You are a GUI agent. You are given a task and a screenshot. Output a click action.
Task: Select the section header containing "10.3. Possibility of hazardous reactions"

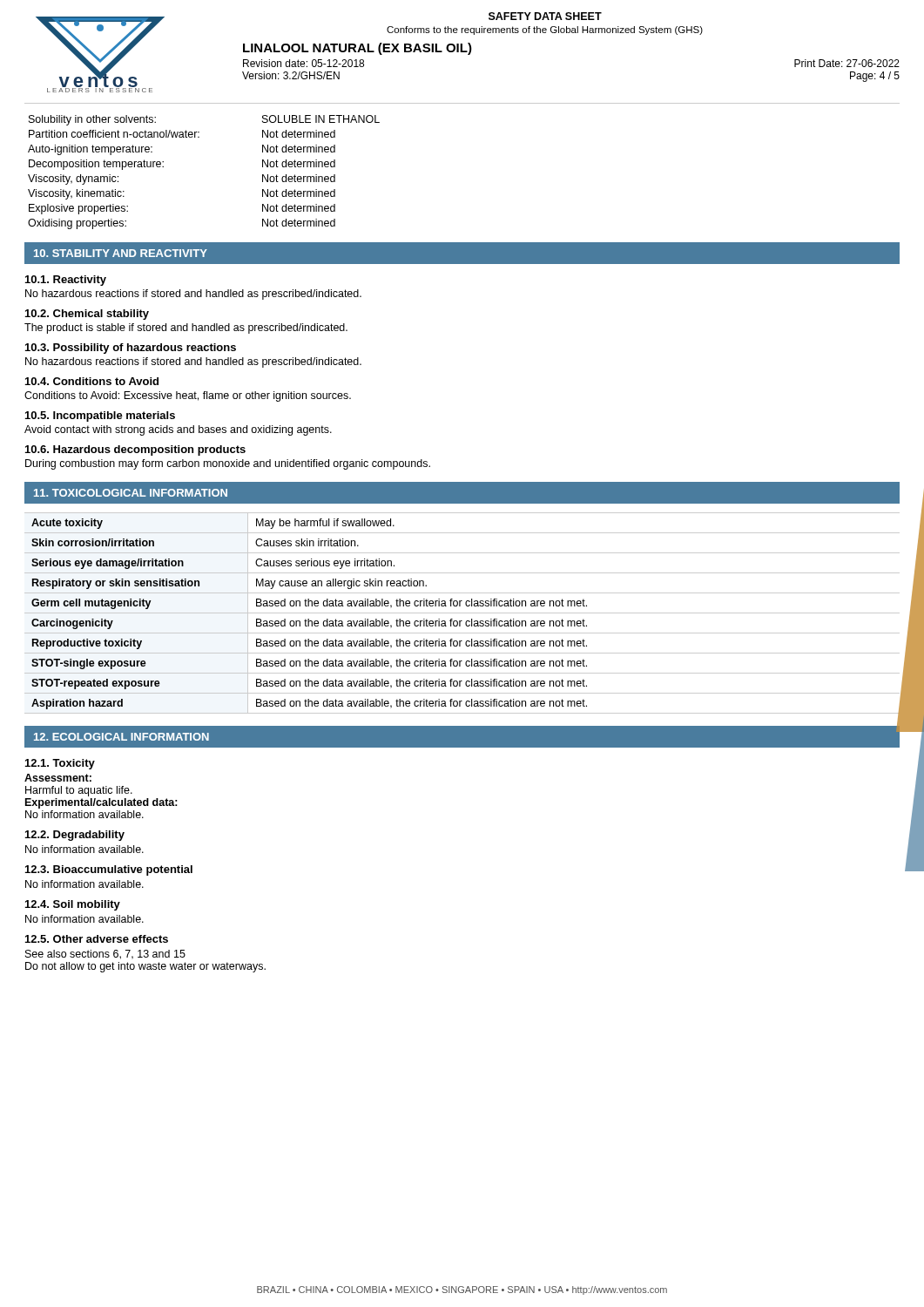[130, 347]
